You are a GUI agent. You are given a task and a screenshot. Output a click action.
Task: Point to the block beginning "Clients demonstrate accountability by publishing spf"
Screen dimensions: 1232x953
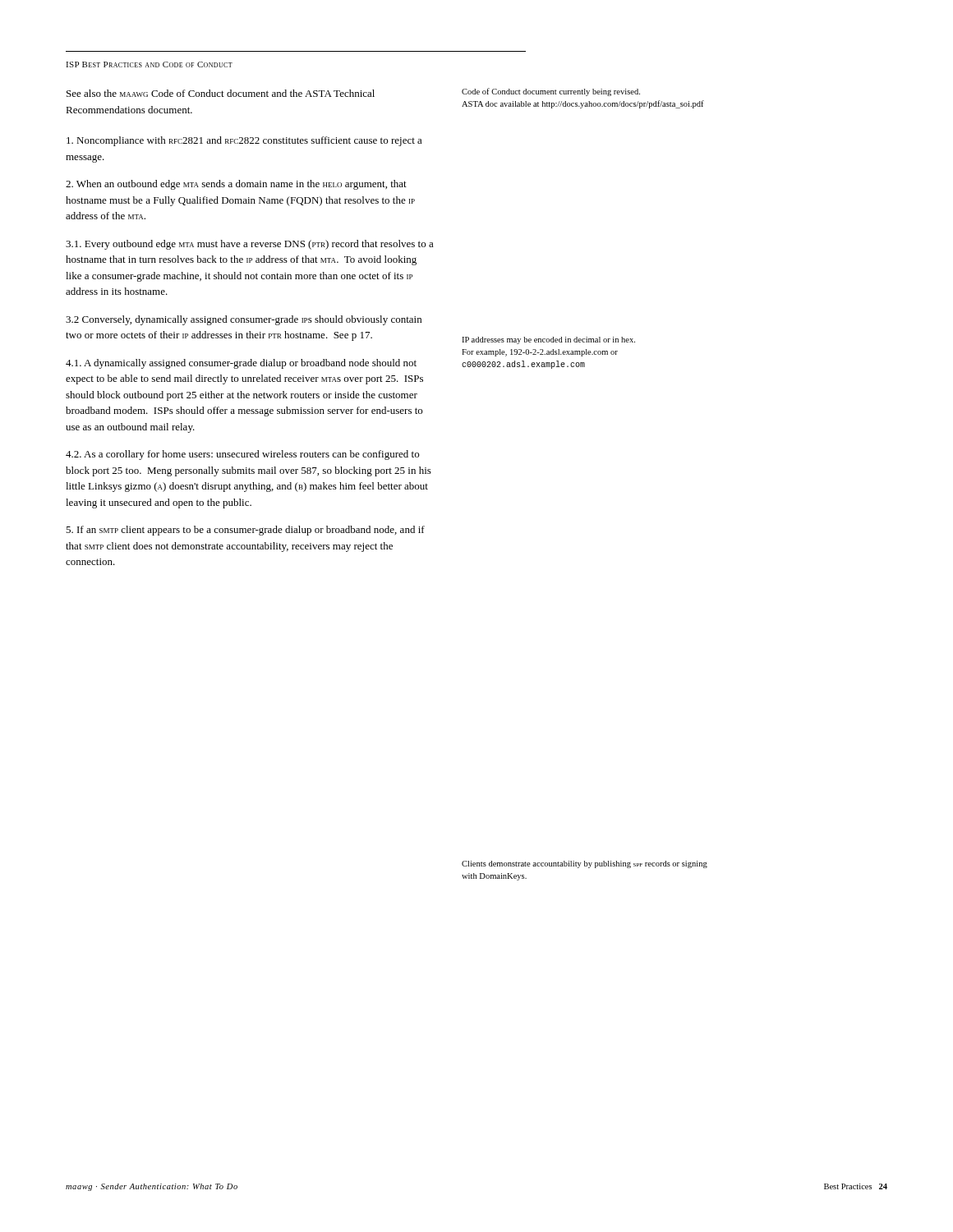click(584, 870)
